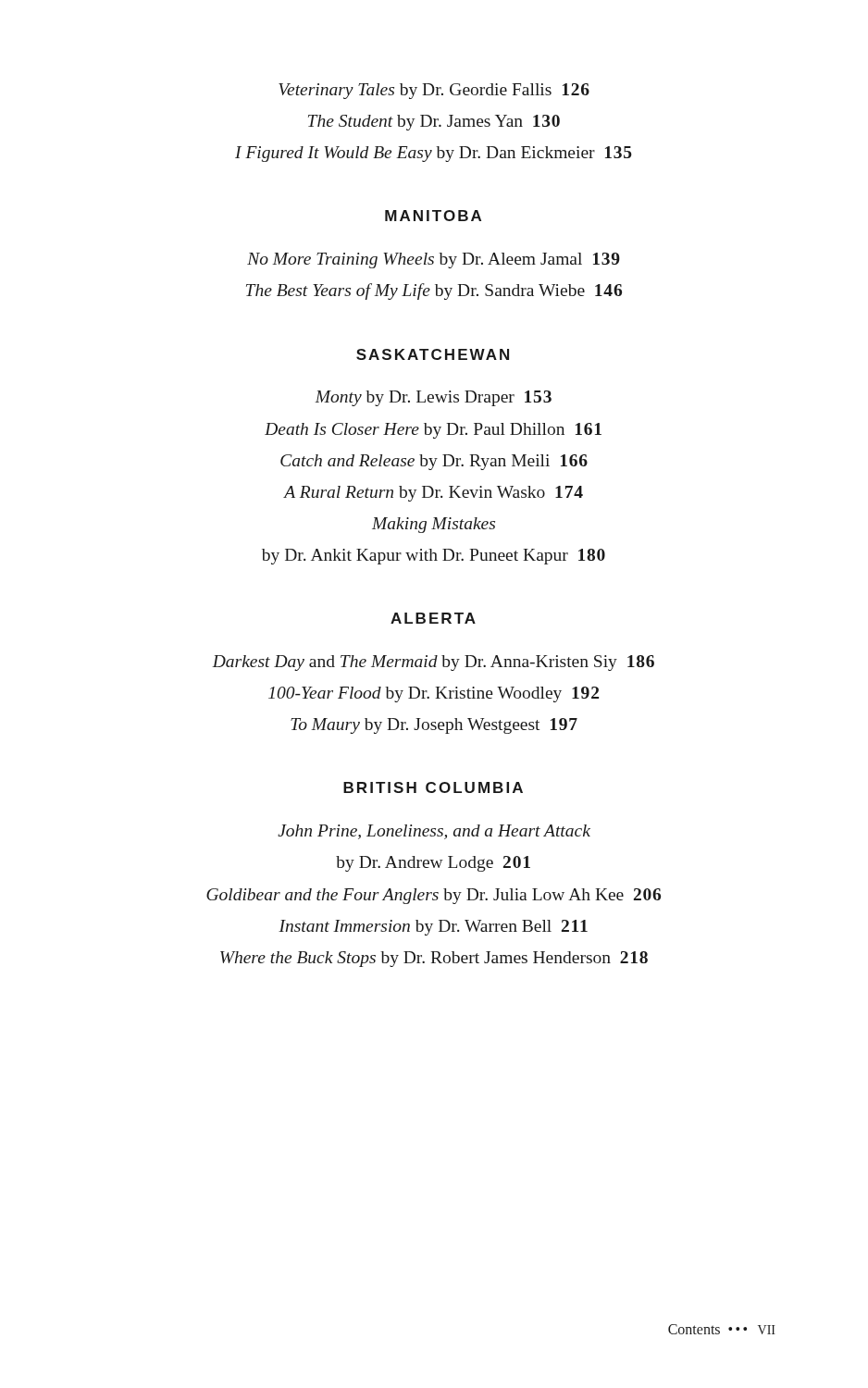
Task: Navigate to the text block starting "Where the Buck Stops by"
Action: click(x=434, y=957)
